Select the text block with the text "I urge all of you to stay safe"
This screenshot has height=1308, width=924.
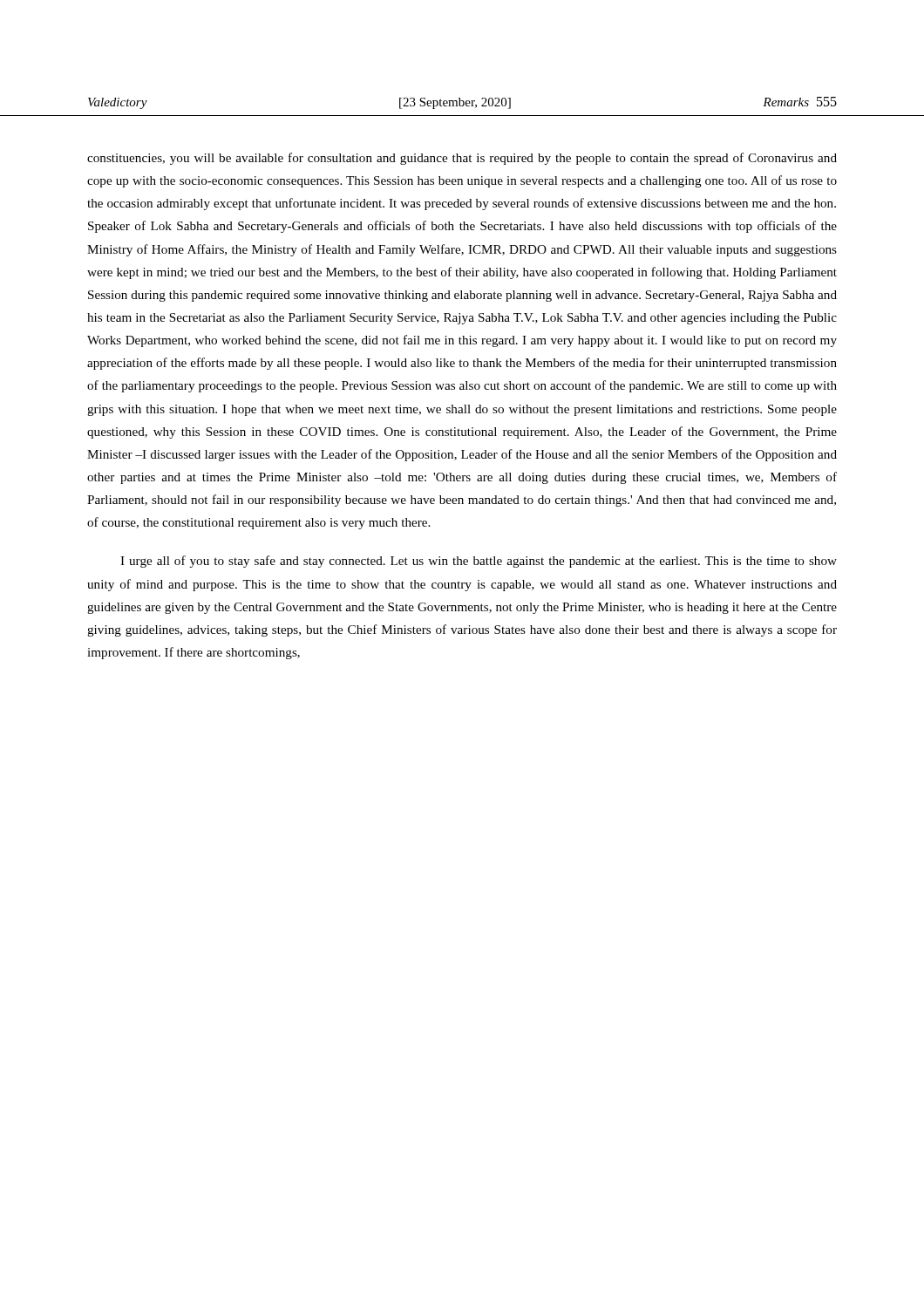462,607
